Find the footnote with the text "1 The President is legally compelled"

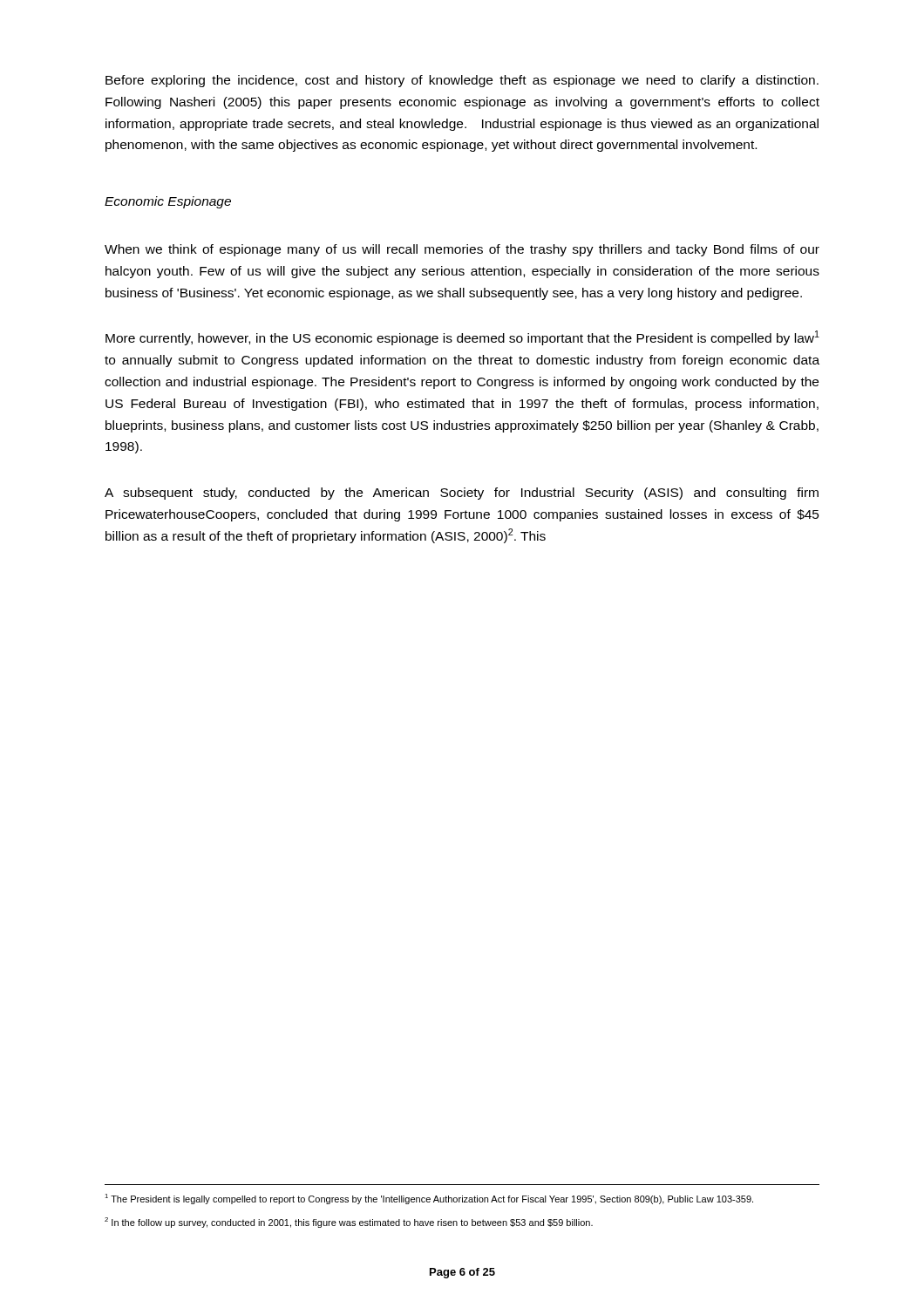[x=429, y=1198]
